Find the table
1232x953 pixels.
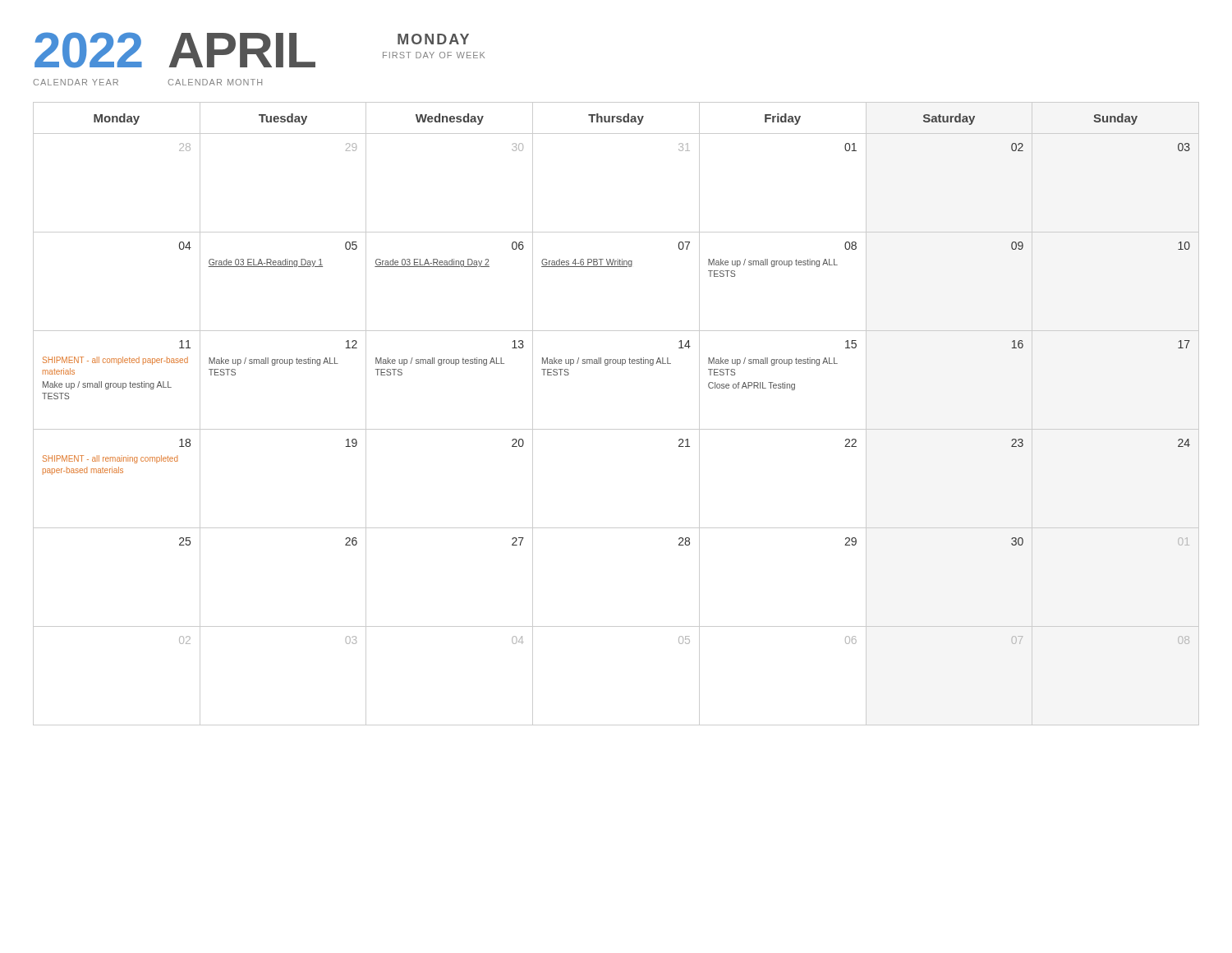coord(616,414)
